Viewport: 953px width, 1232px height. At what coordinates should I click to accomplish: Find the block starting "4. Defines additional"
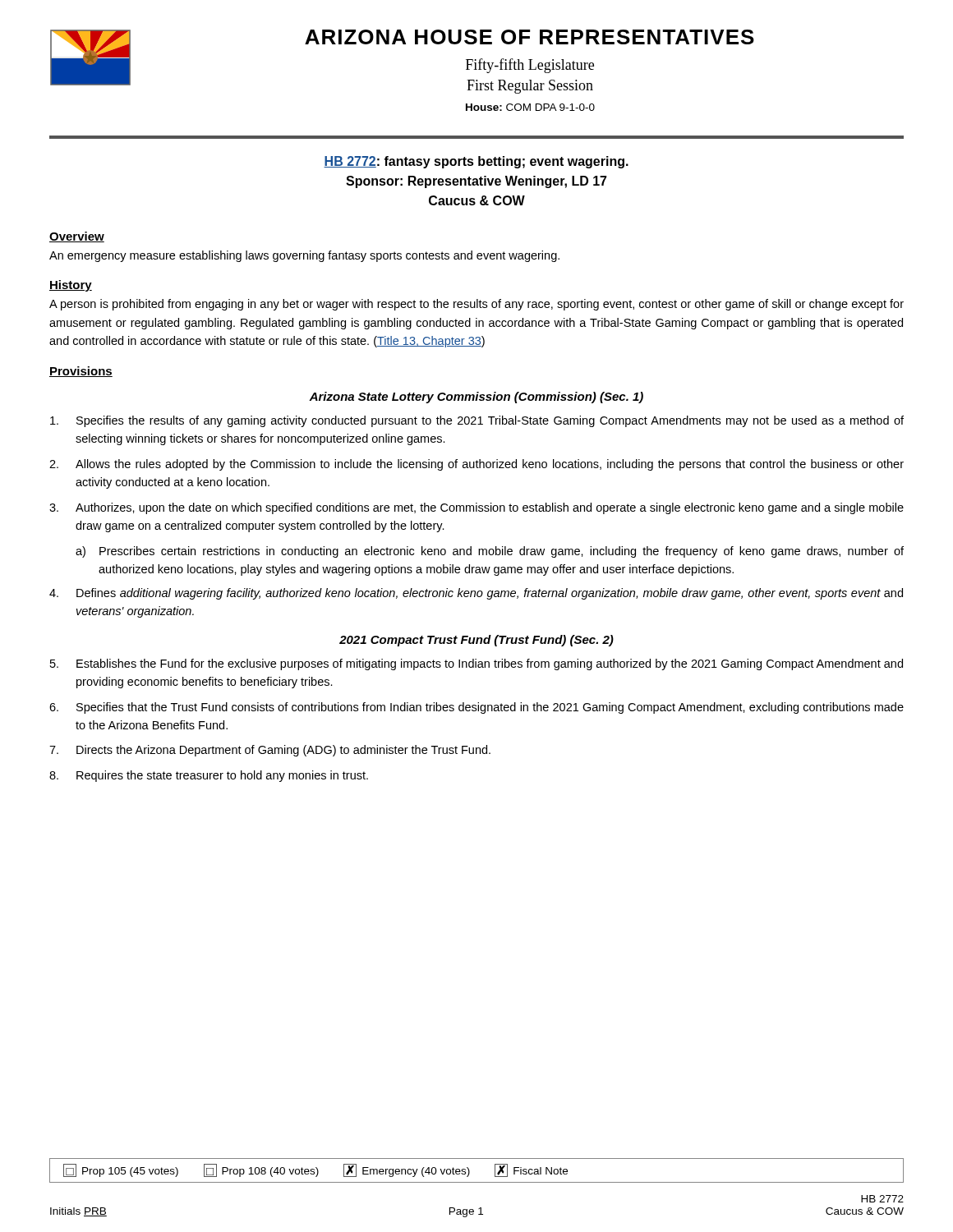pyautogui.click(x=476, y=602)
